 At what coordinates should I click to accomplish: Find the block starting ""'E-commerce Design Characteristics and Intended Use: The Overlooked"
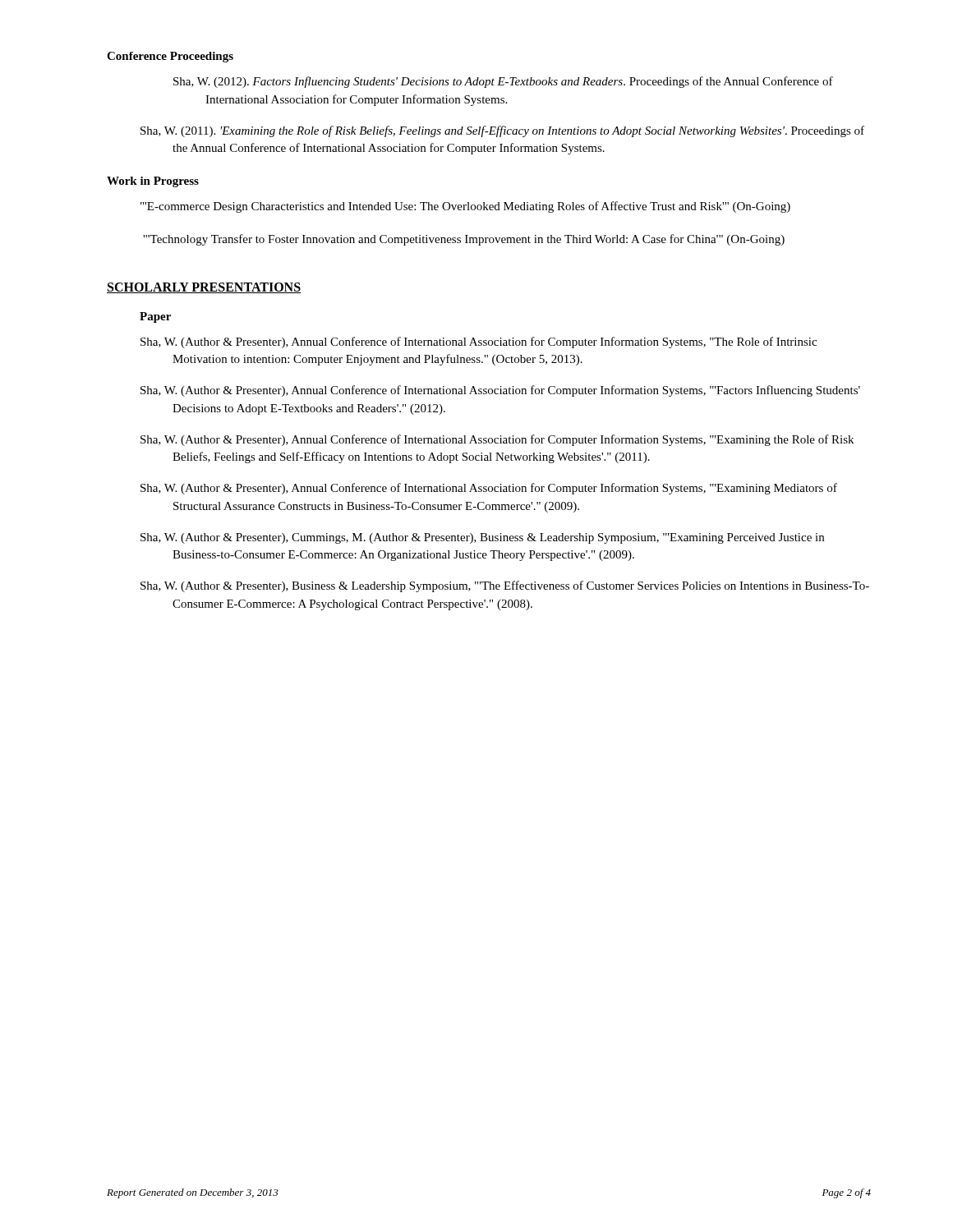tap(482, 206)
